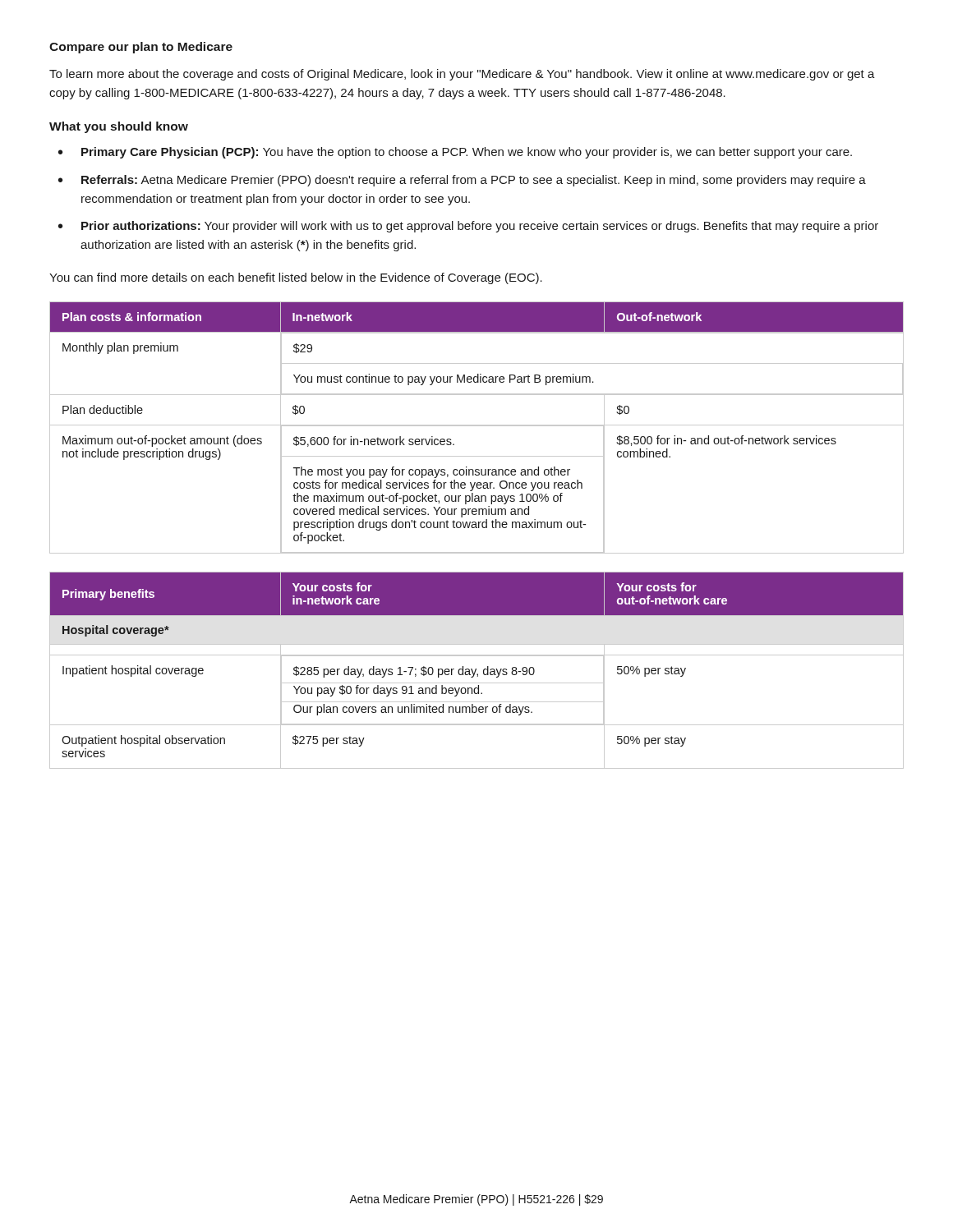Click the passage that begins "To learn more about the coverage and"
This screenshot has height=1232, width=953.
(462, 83)
